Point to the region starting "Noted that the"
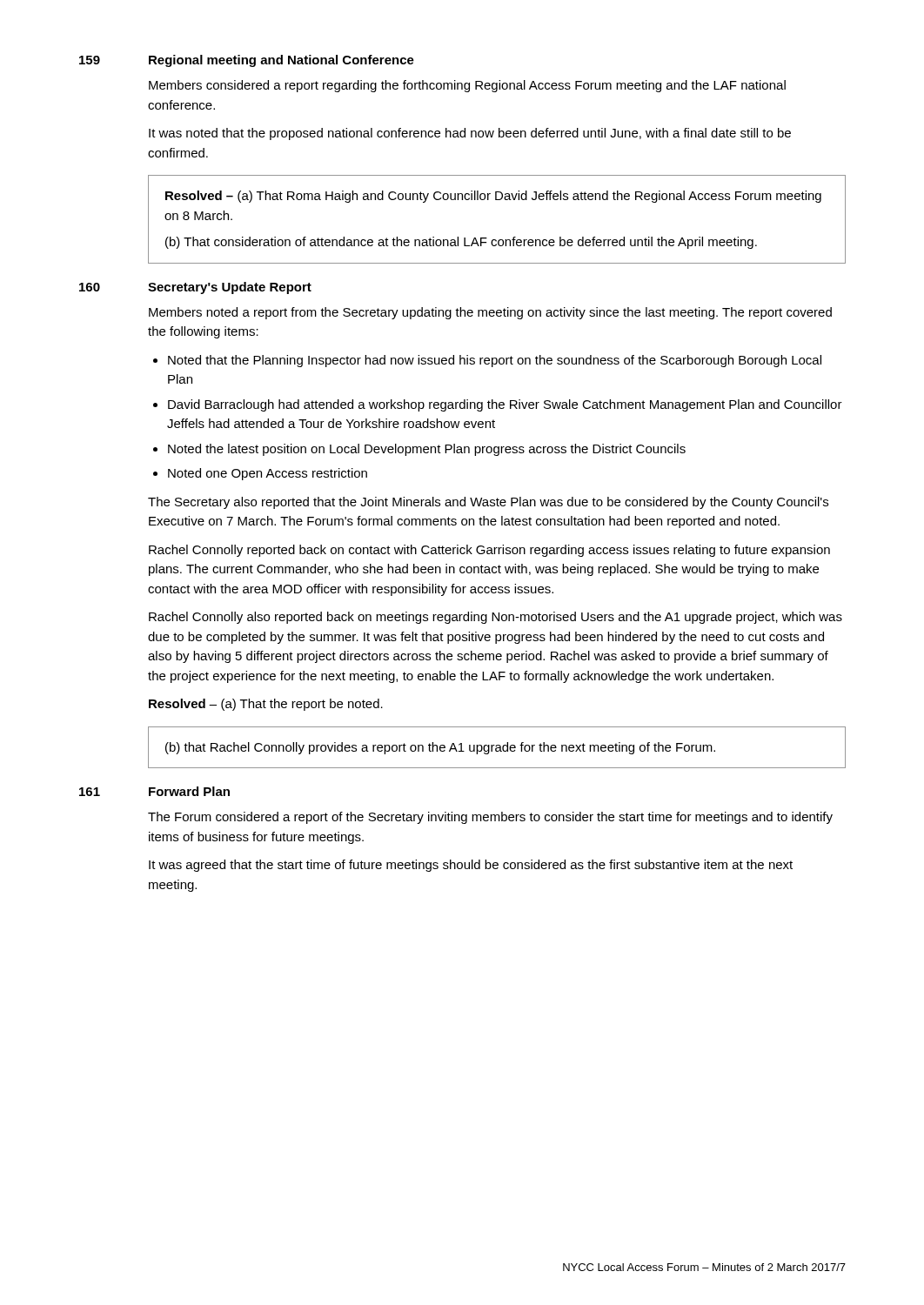924x1305 pixels. pyautogui.click(x=497, y=417)
